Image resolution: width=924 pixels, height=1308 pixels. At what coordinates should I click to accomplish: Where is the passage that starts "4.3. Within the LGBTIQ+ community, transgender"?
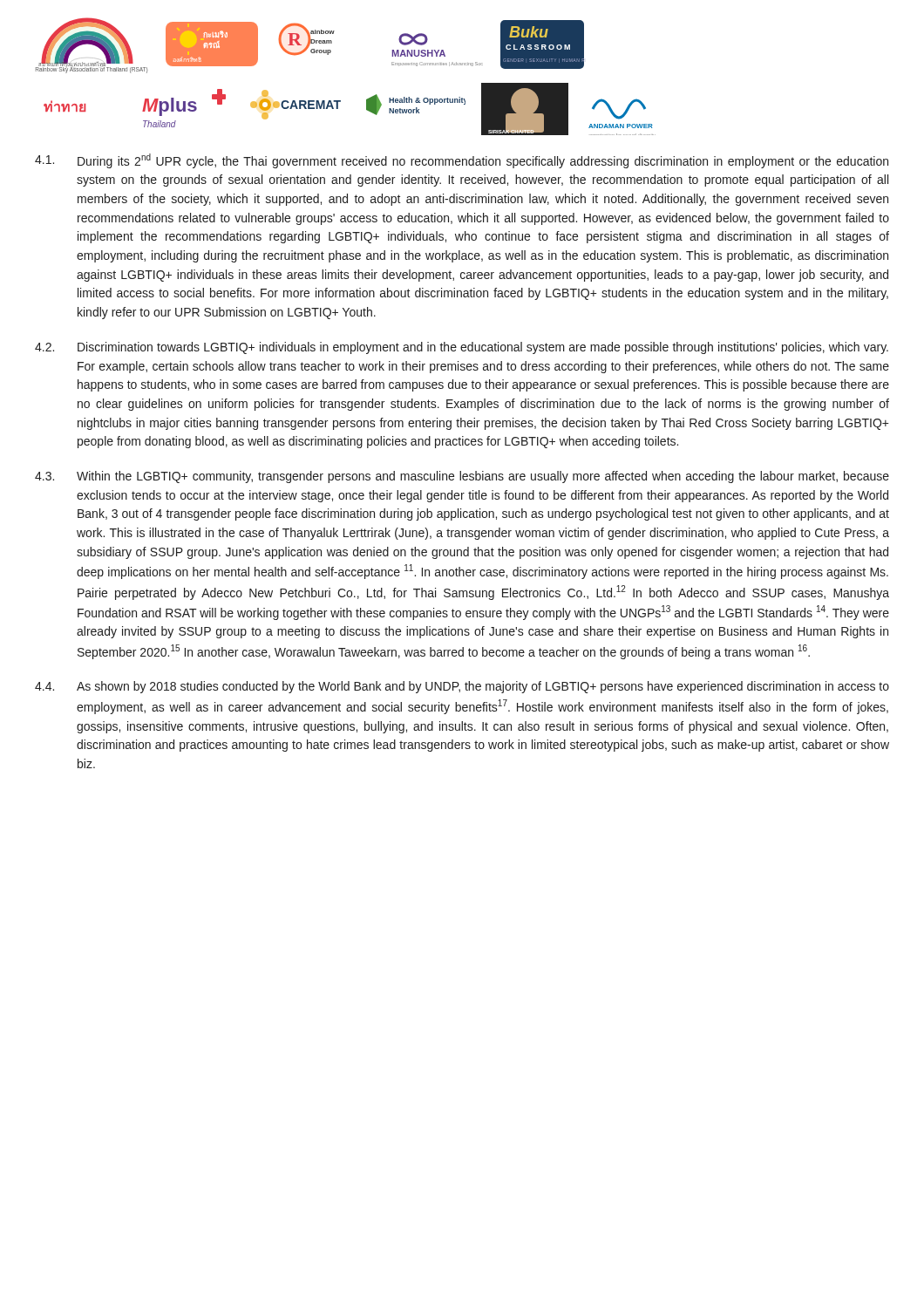click(x=462, y=565)
